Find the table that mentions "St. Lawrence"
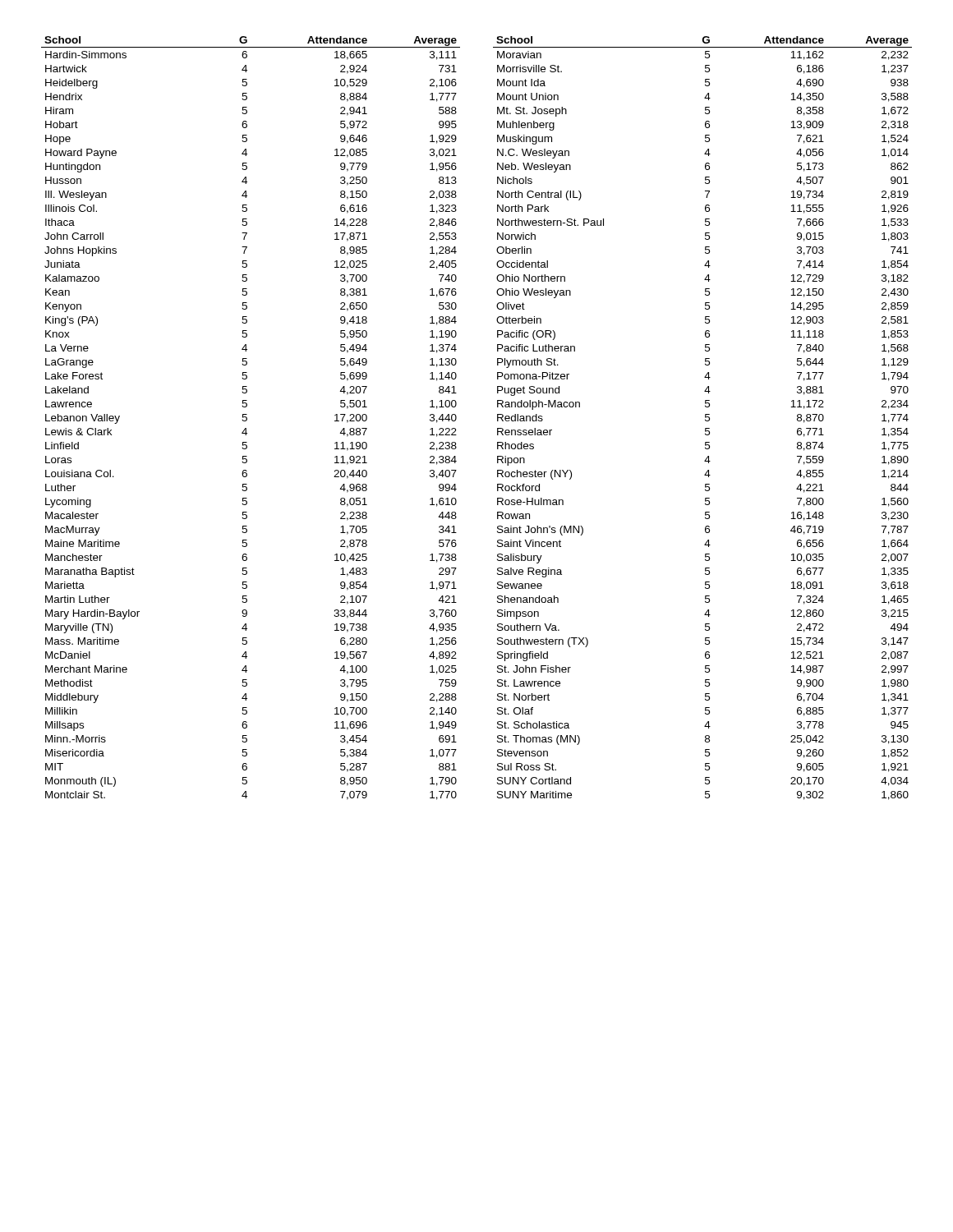Viewport: 953px width, 1232px height. click(x=702, y=417)
